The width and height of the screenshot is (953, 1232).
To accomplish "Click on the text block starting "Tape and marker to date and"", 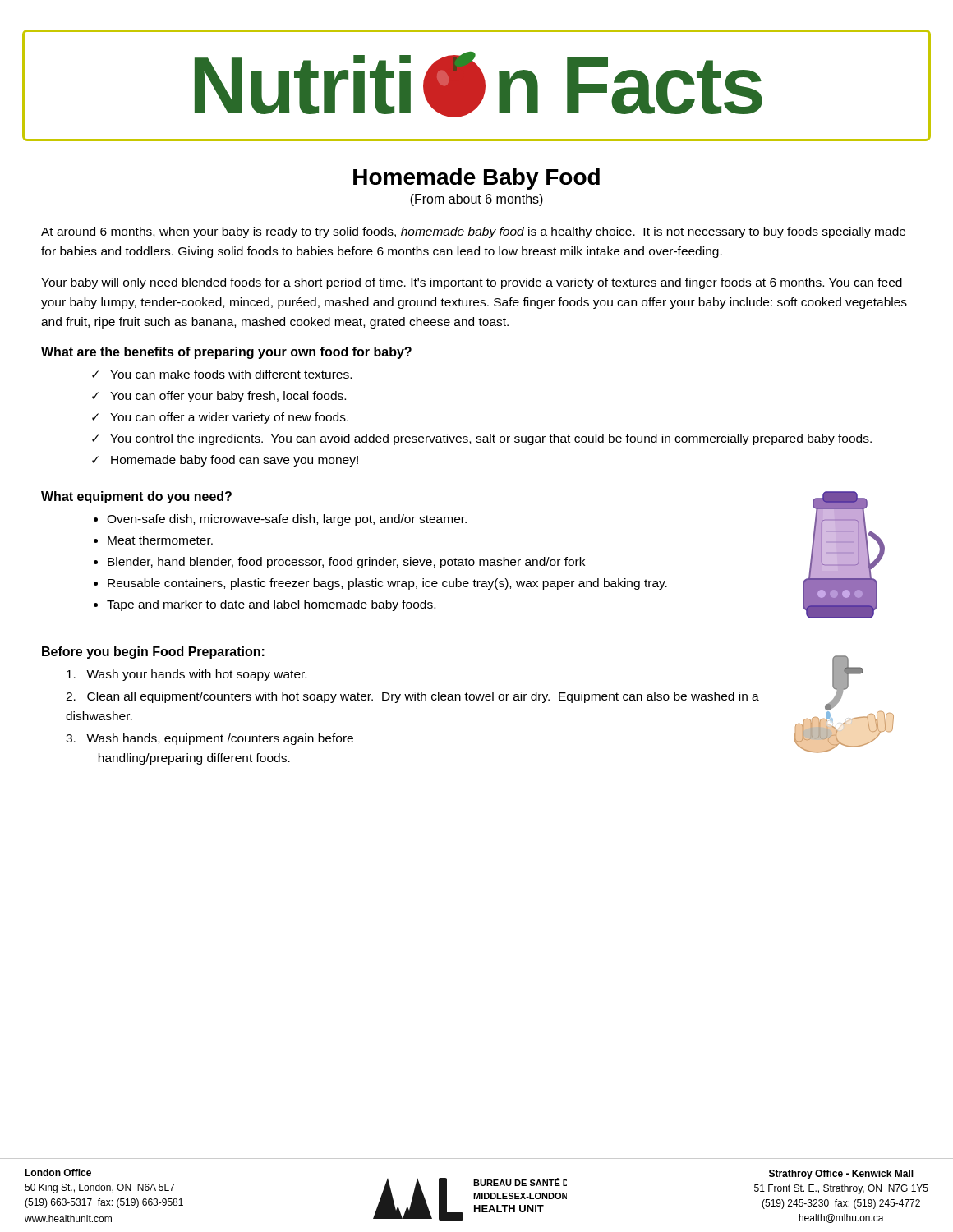I will 272,604.
